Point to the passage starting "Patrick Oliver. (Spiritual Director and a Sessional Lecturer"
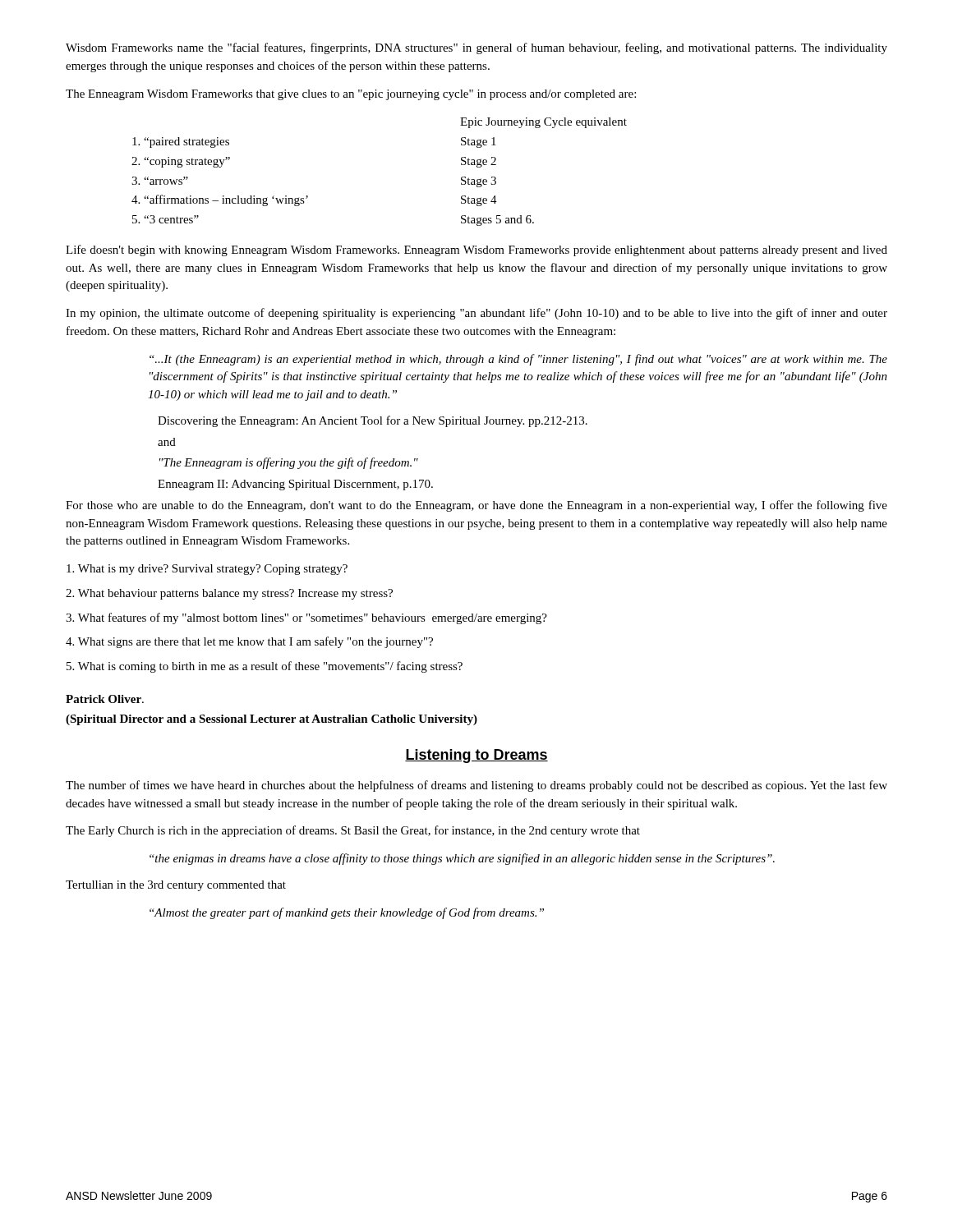 click(x=476, y=709)
